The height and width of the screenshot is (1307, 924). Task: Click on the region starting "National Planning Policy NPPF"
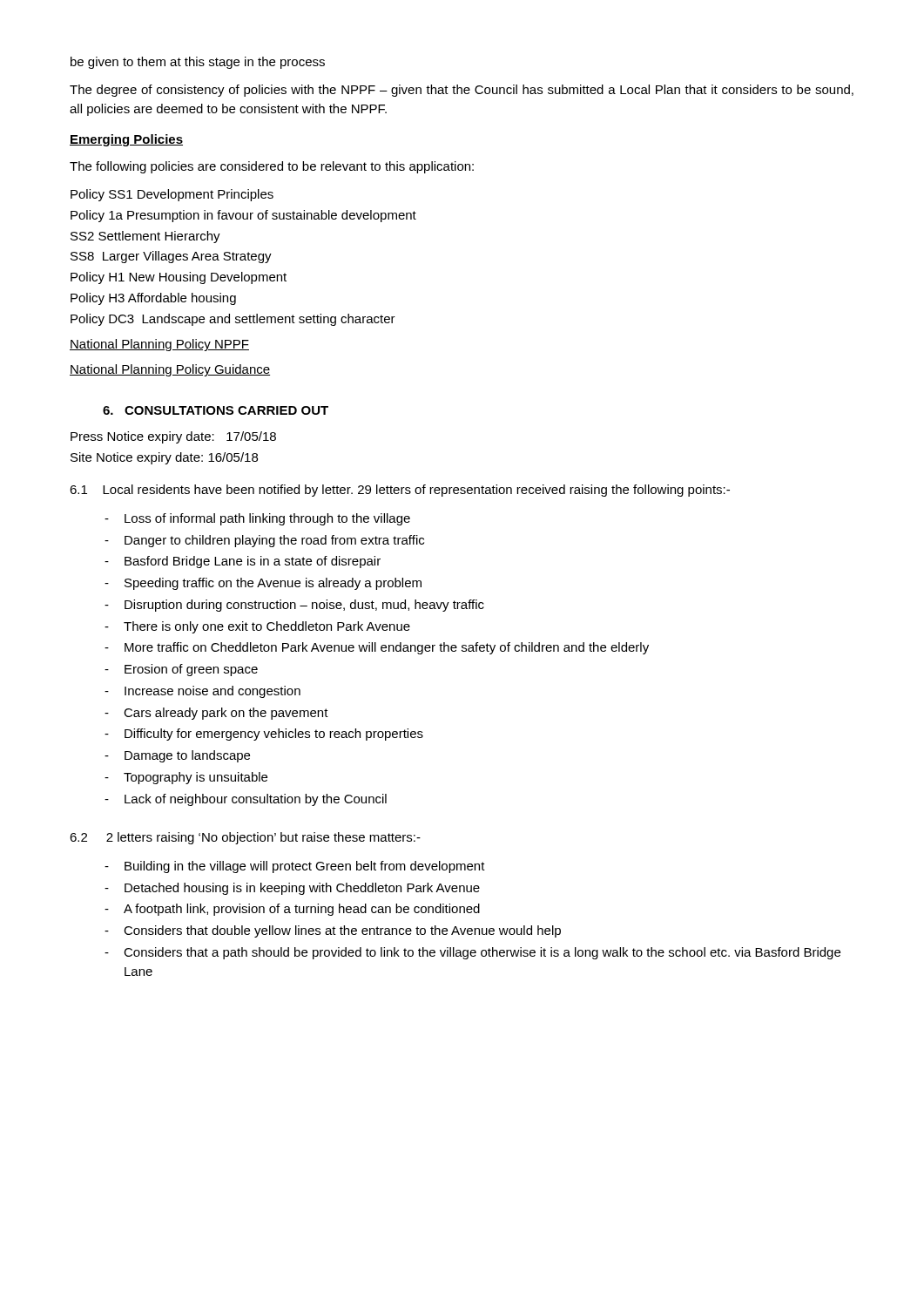159,344
